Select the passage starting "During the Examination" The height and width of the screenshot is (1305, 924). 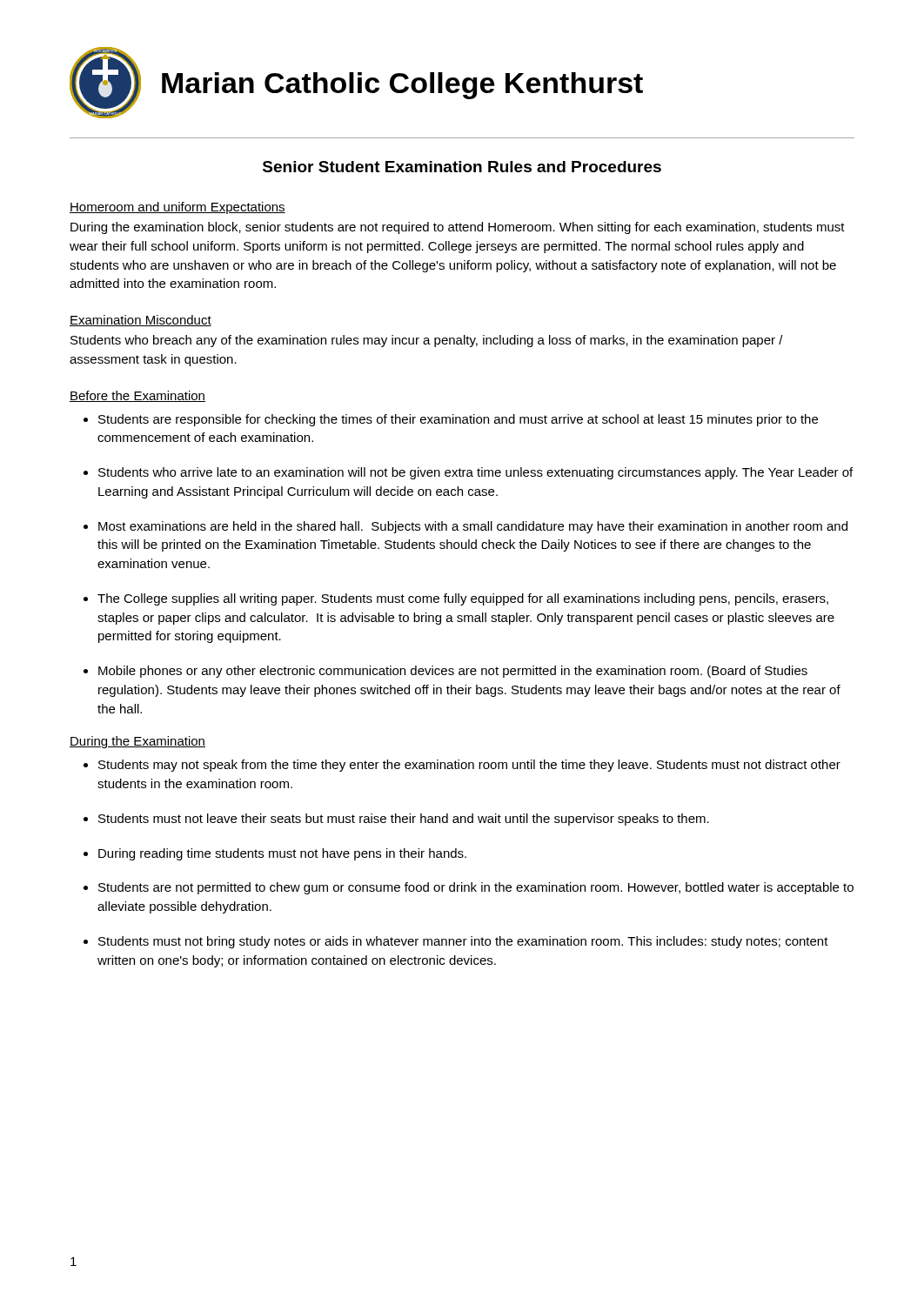(x=137, y=741)
